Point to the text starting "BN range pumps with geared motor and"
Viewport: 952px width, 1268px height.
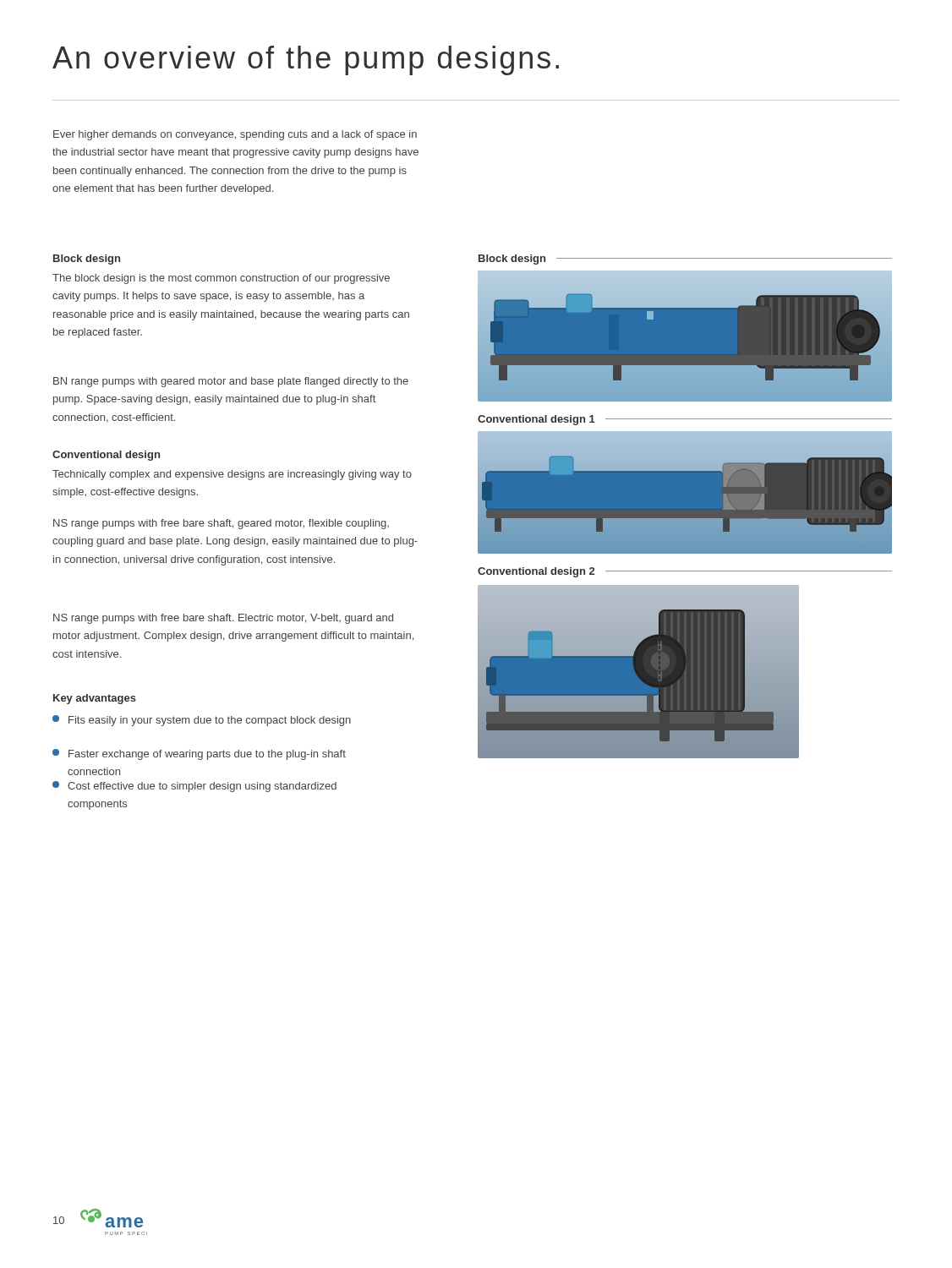231,399
